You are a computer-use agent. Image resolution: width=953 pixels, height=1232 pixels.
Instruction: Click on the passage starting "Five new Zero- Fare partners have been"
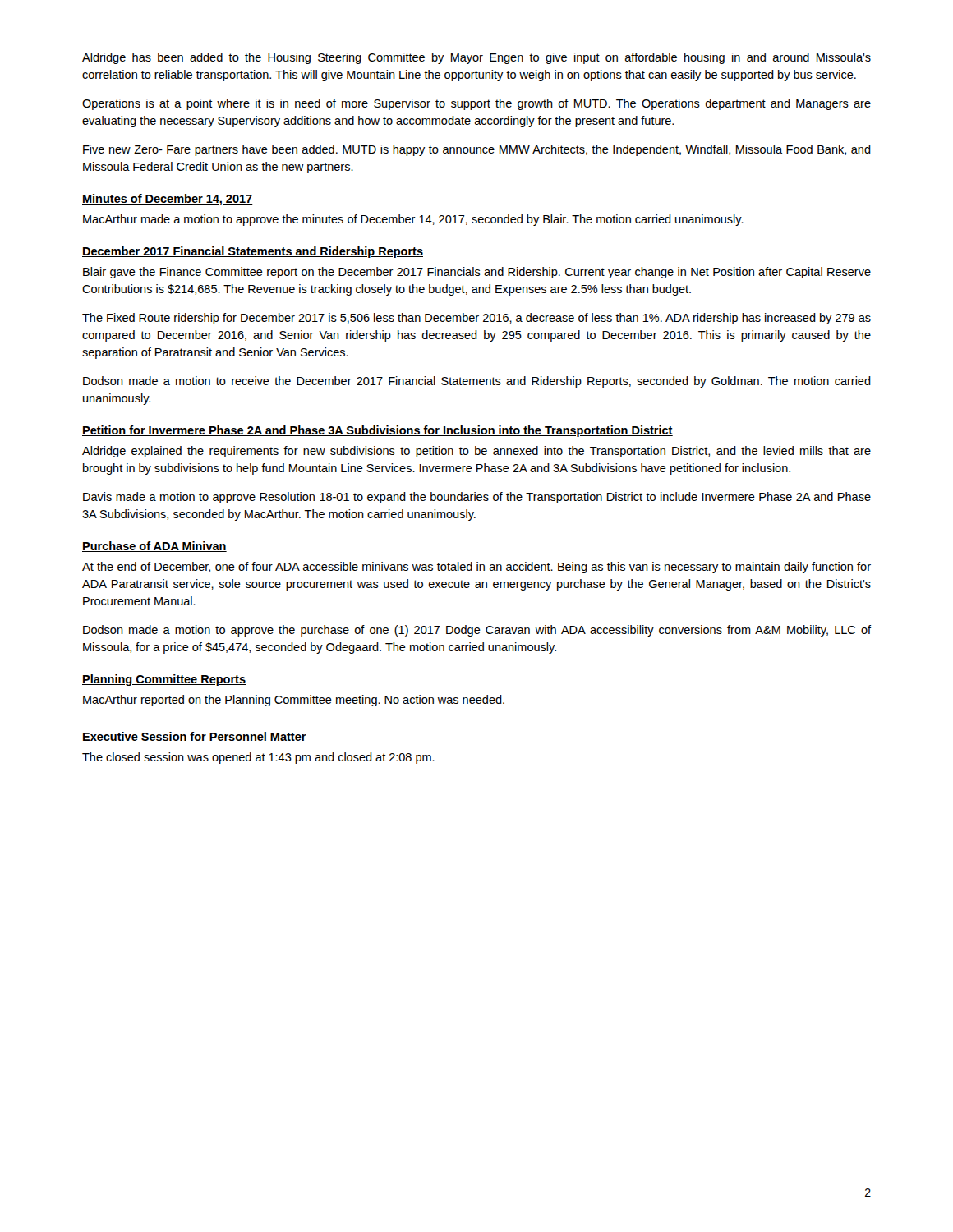(476, 158)
